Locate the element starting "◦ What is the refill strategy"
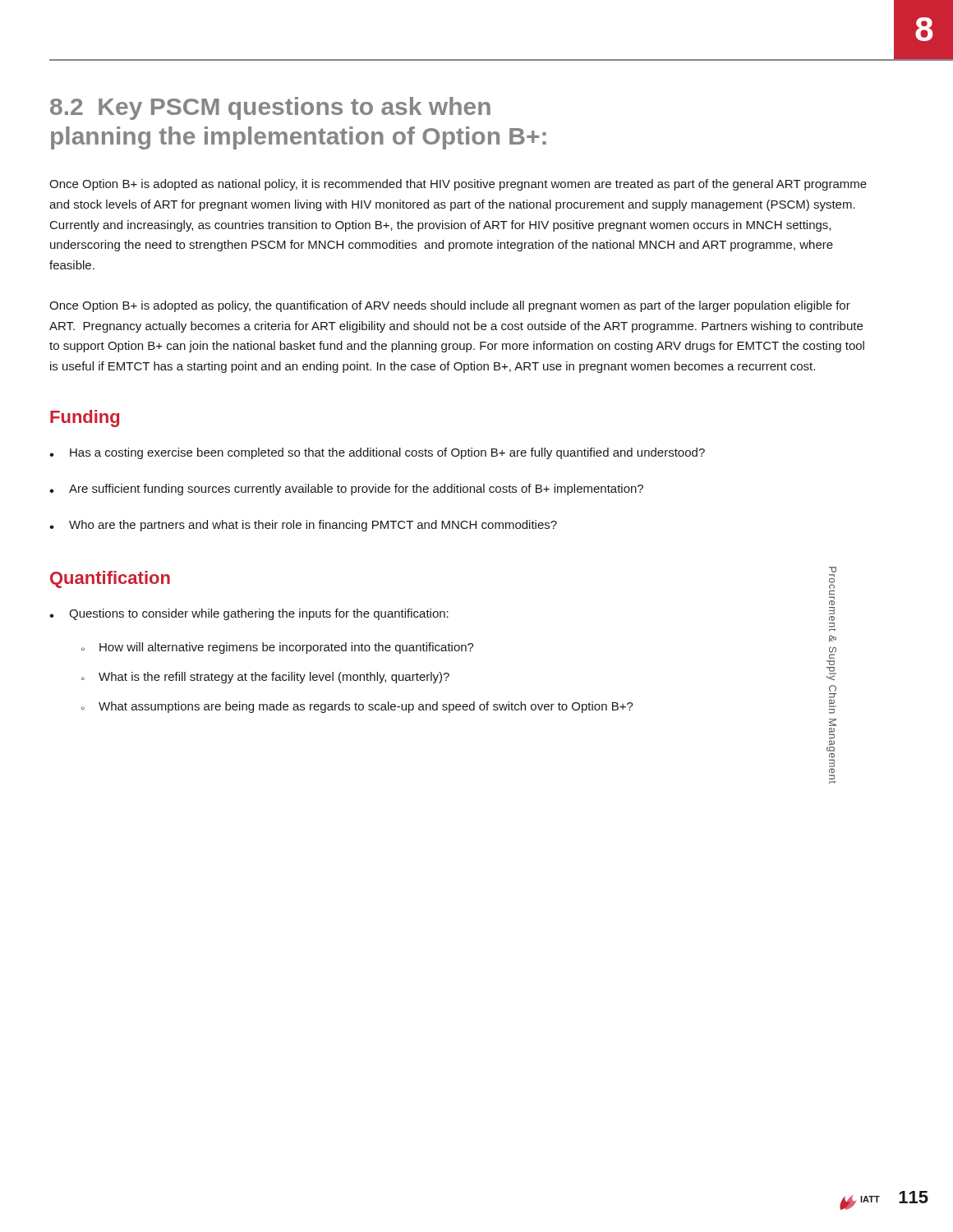 pos(265,677)
